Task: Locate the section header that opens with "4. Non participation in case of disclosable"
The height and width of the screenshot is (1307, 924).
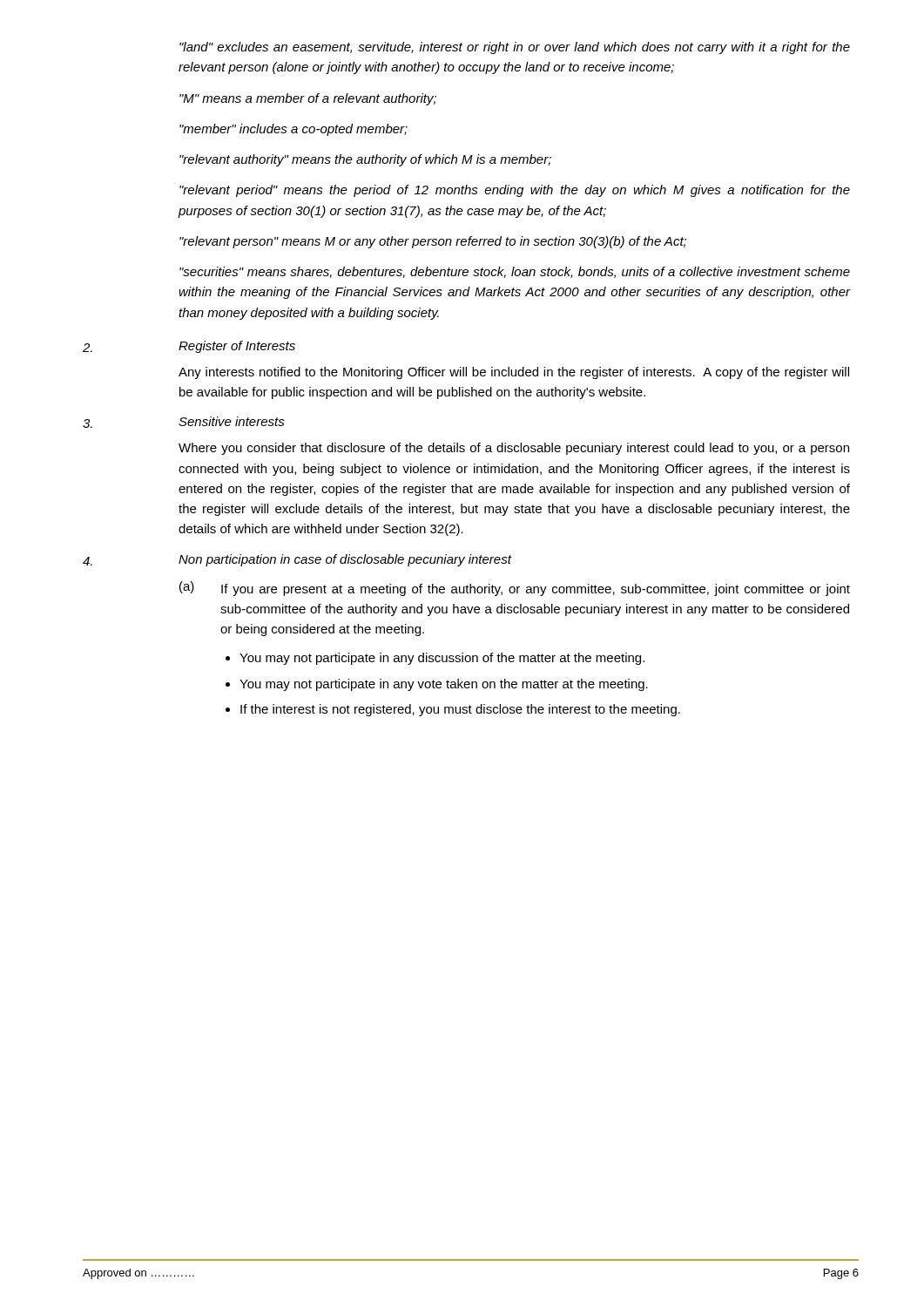Action: pos(297,559)
